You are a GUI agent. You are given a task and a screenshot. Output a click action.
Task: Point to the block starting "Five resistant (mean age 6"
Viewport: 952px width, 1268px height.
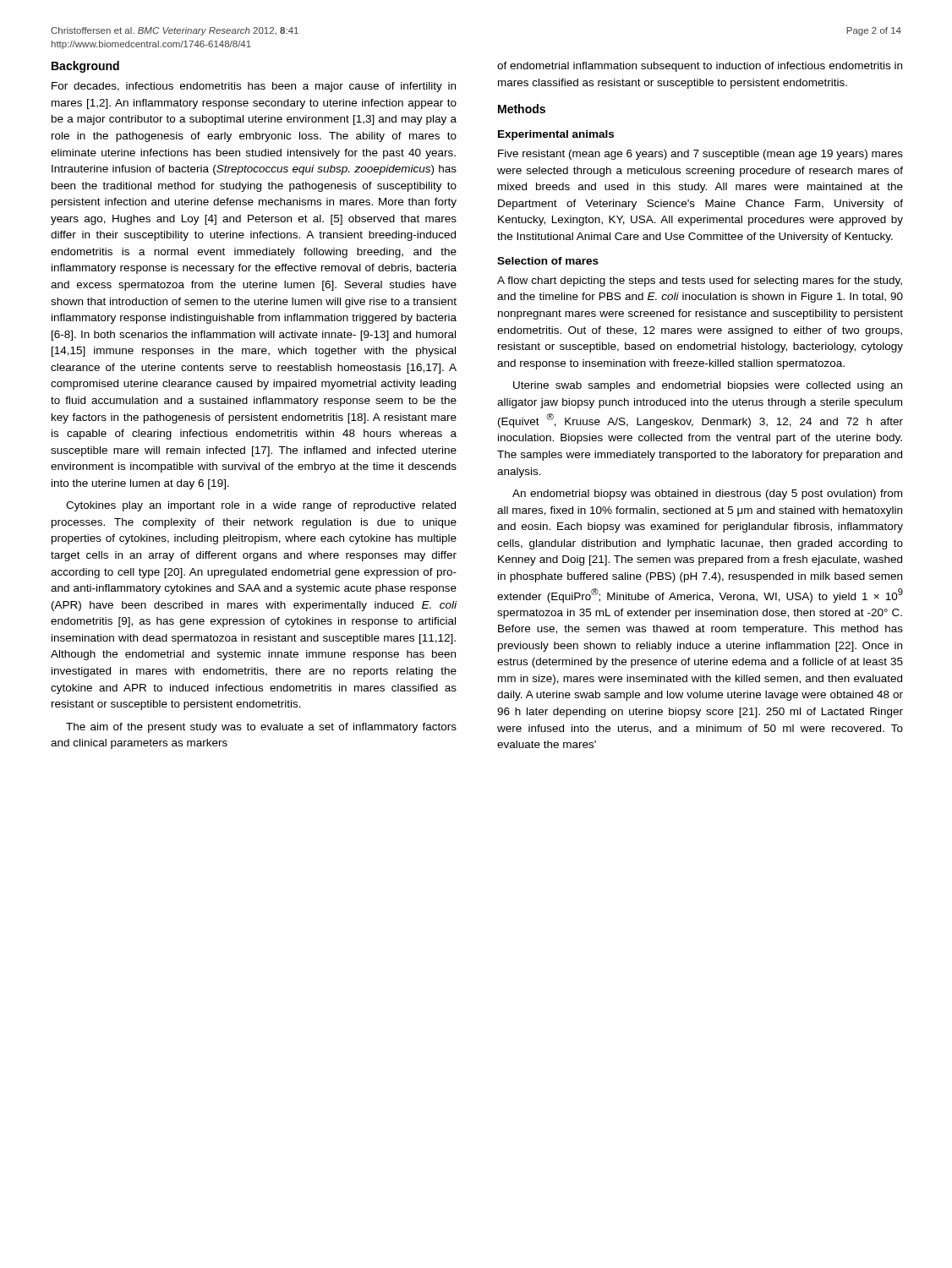coord(700,195)
